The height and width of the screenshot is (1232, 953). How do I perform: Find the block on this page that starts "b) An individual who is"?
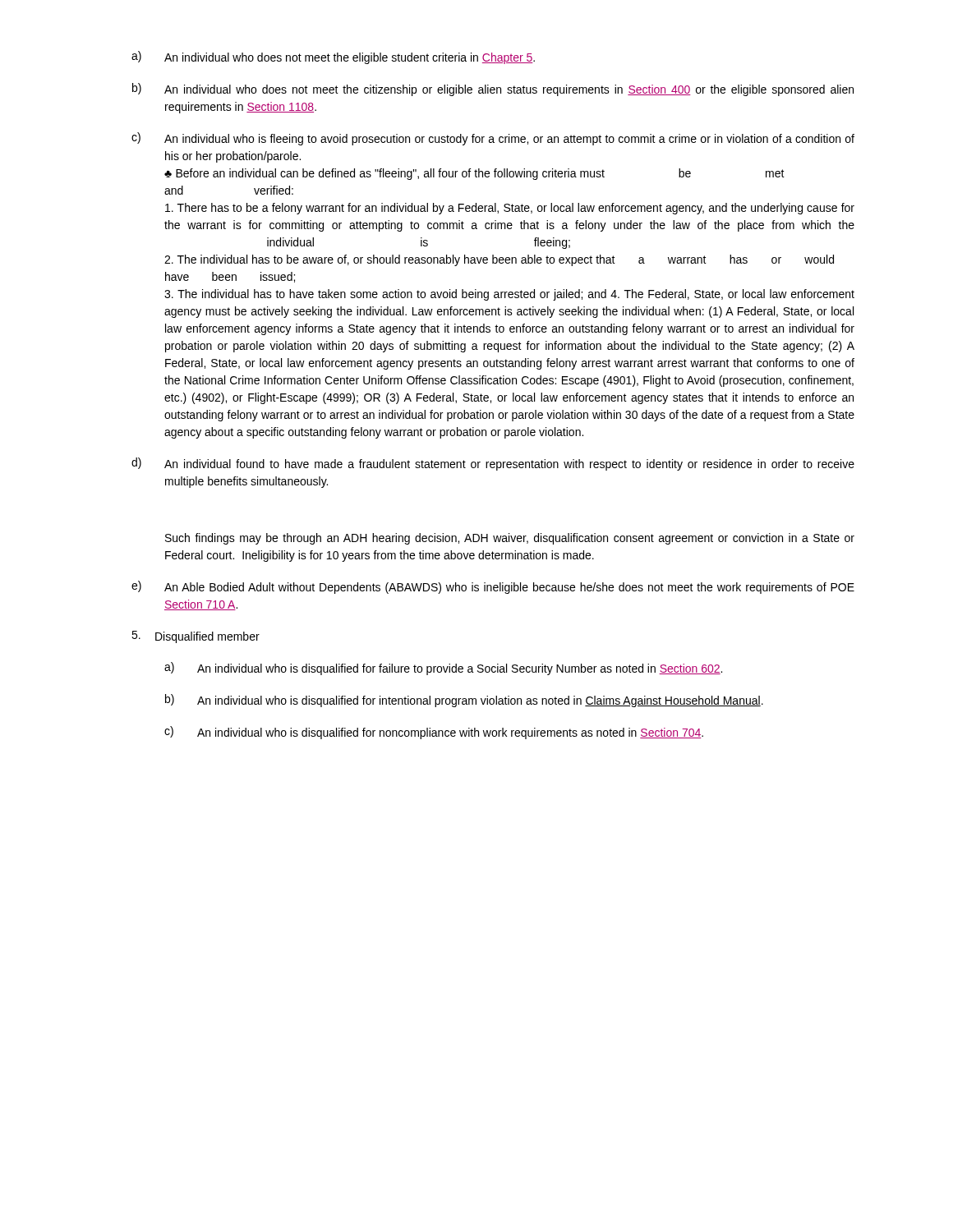tap(509, 701)
